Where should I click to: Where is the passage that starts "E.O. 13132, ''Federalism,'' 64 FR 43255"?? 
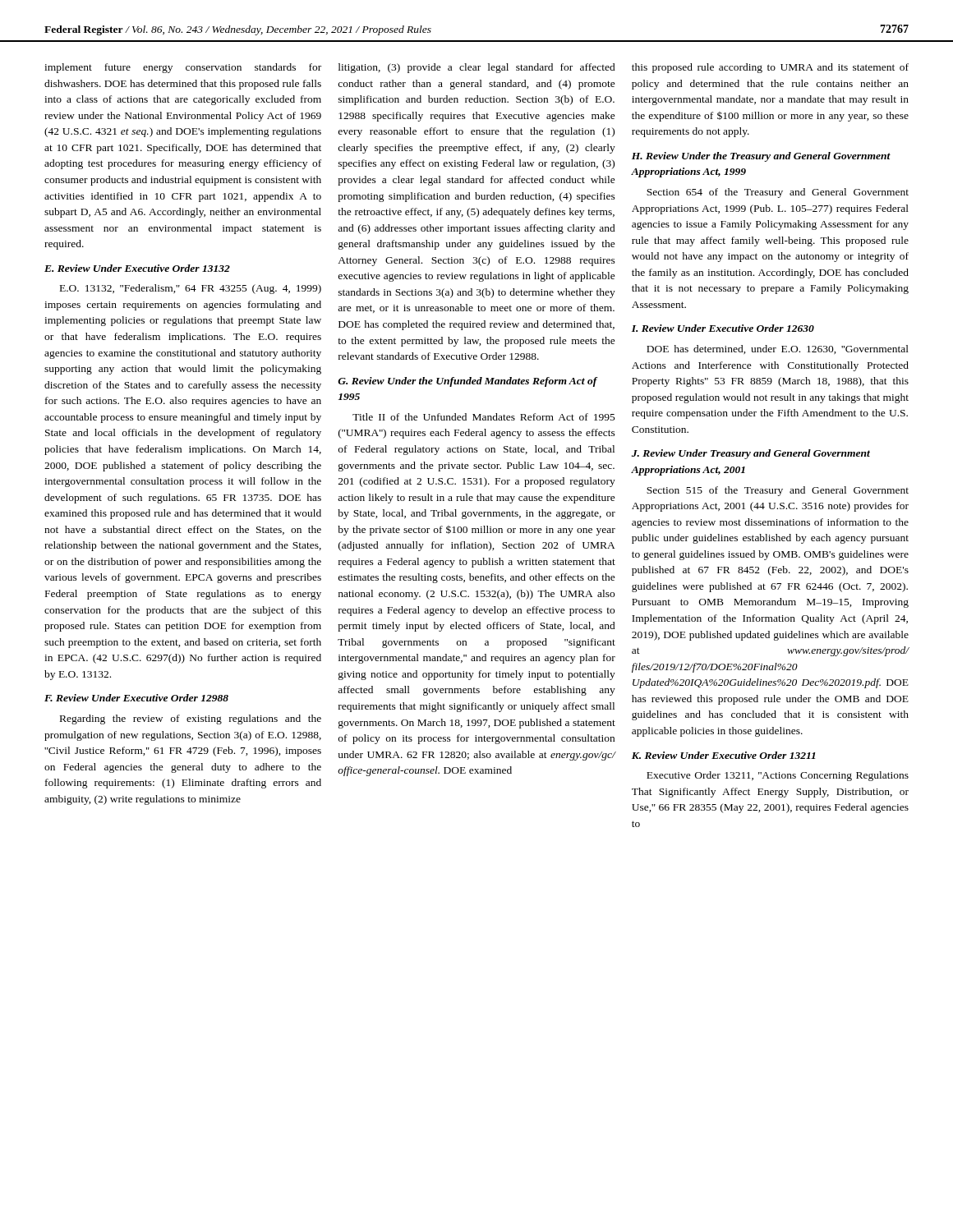click(x=183, y=481)
